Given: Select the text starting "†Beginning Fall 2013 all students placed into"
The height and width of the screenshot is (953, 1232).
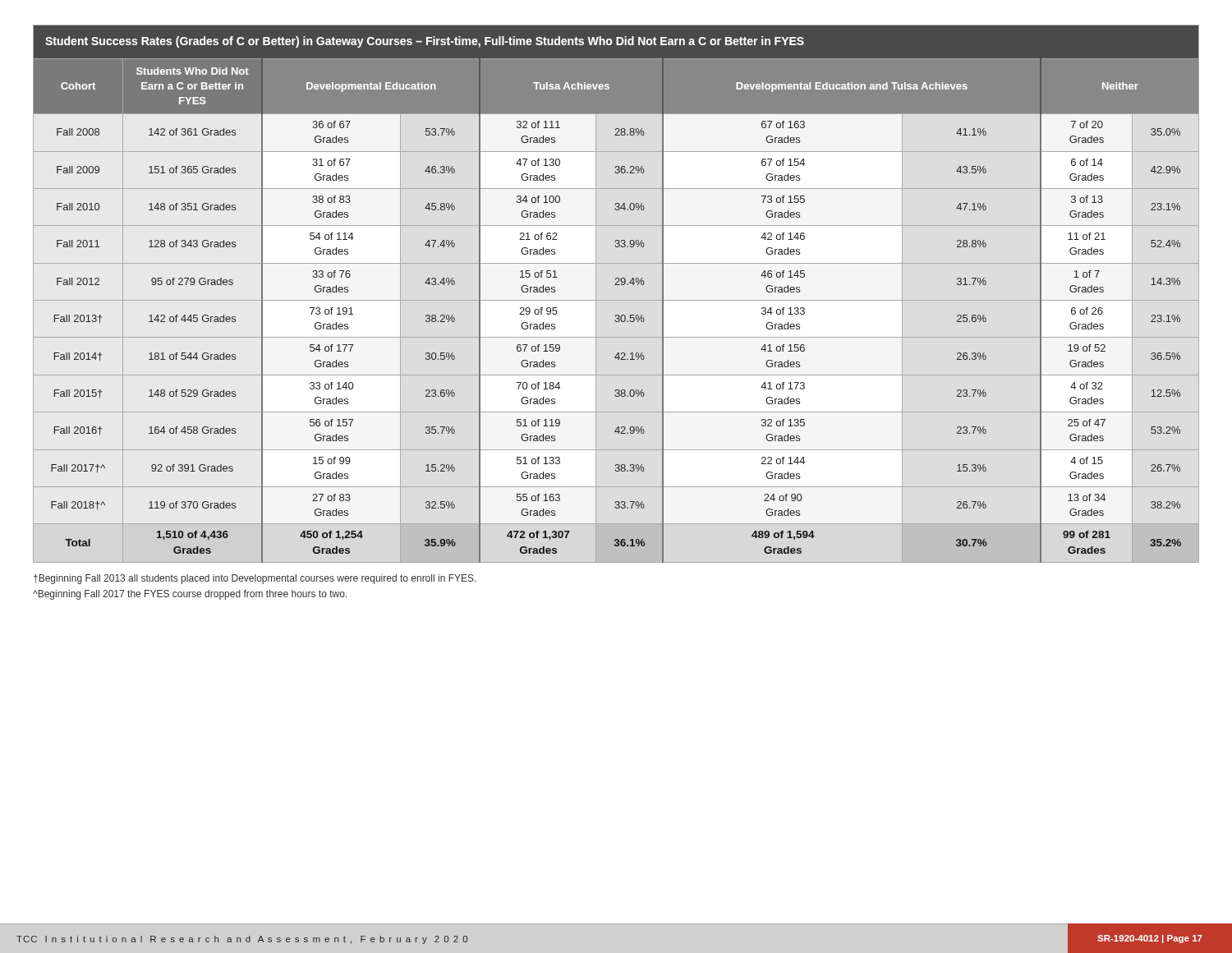Looking at the screenshot, I should tap(255, 586).
